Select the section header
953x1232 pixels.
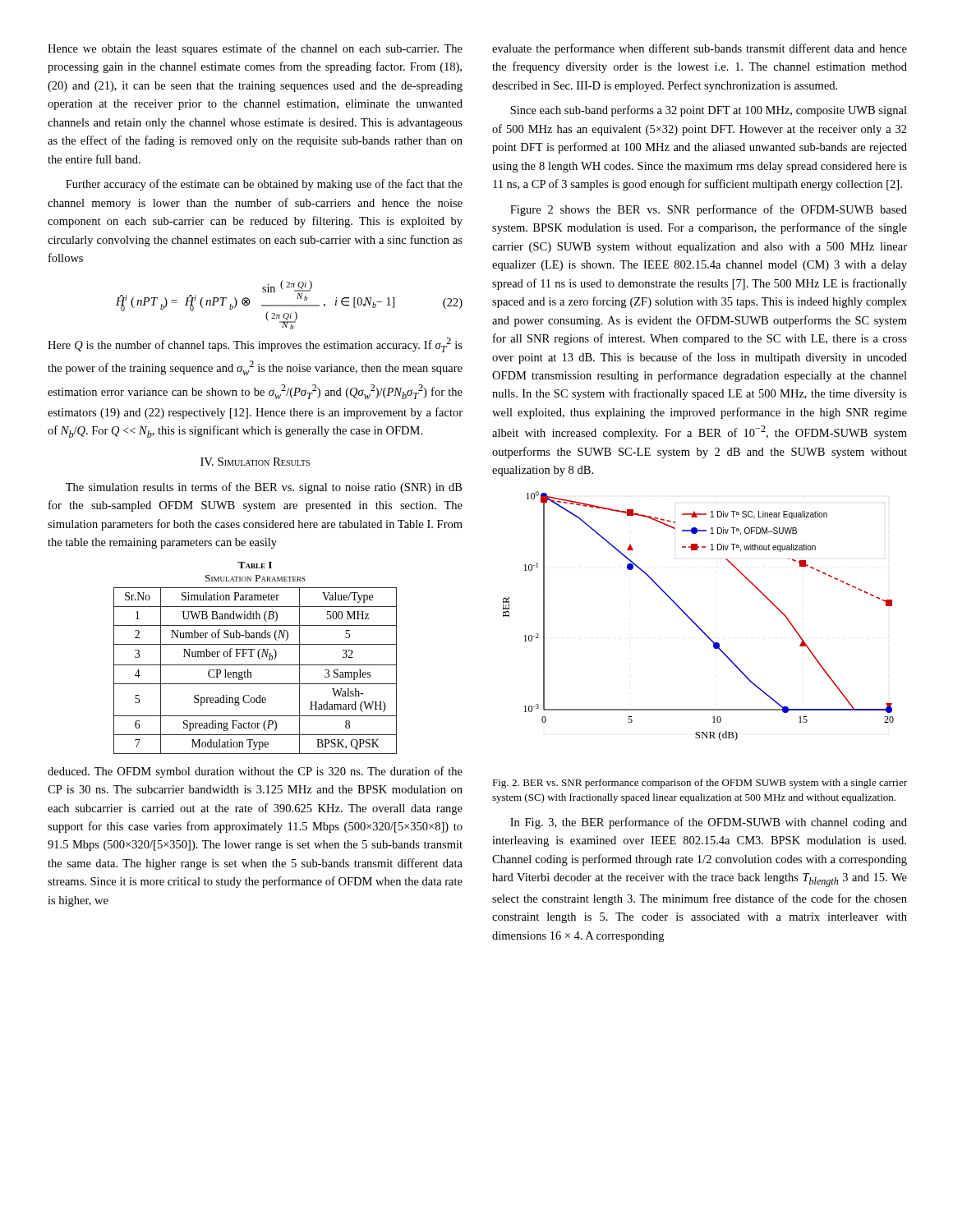tap(255, 462)
